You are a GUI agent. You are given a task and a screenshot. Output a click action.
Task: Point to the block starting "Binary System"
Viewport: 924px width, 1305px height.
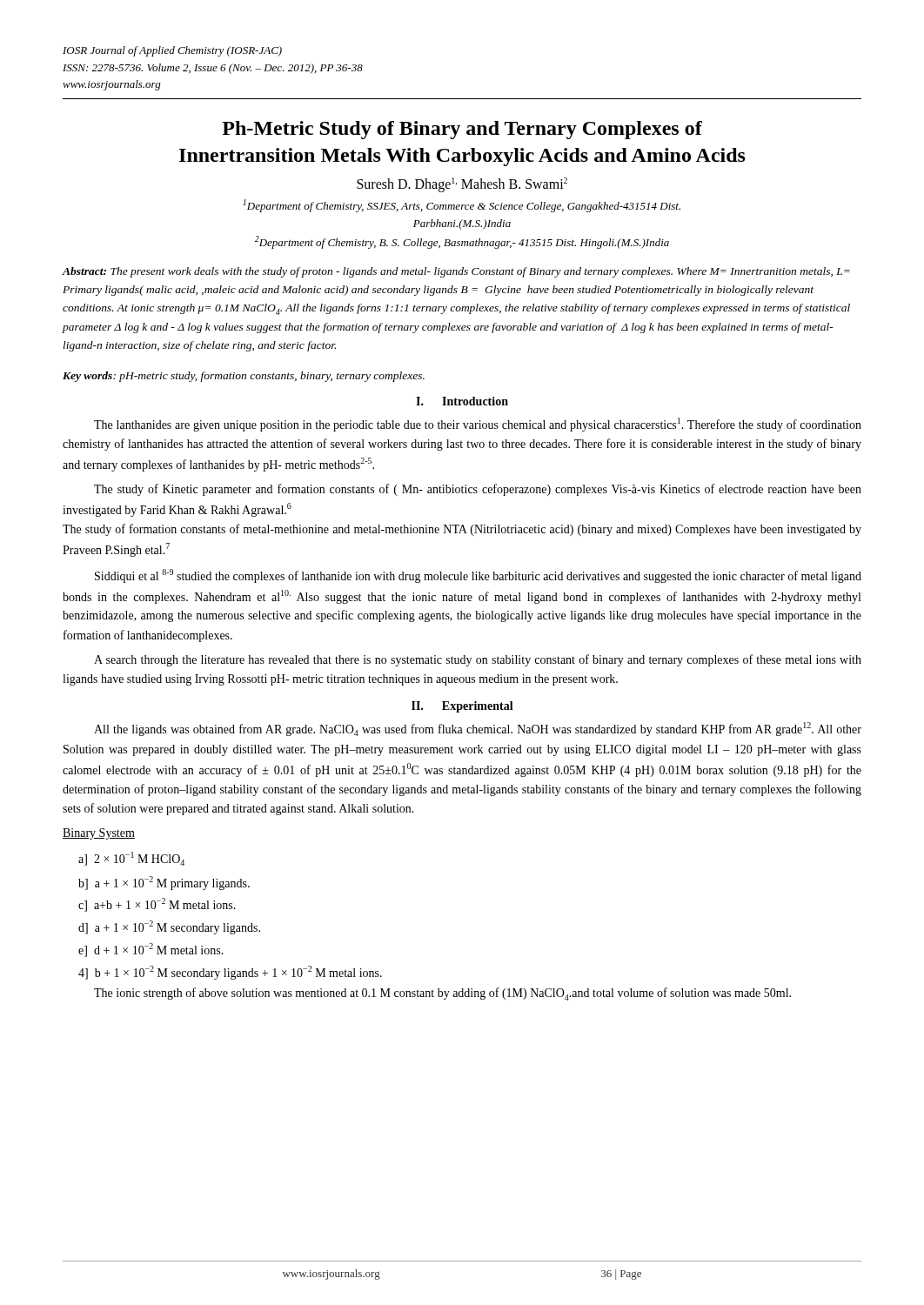99,833
